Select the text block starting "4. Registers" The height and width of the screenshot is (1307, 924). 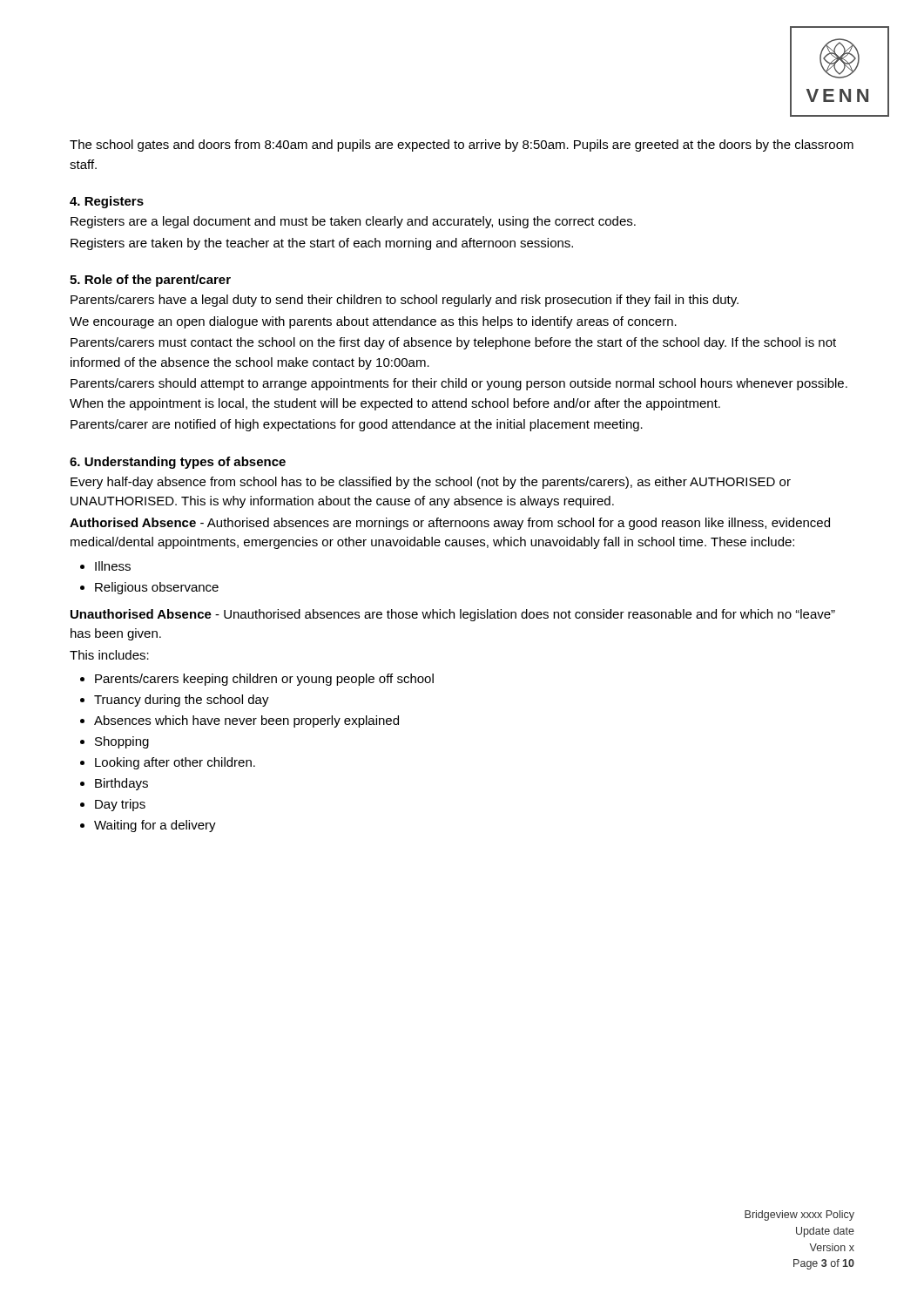click(x=107, y=201)
